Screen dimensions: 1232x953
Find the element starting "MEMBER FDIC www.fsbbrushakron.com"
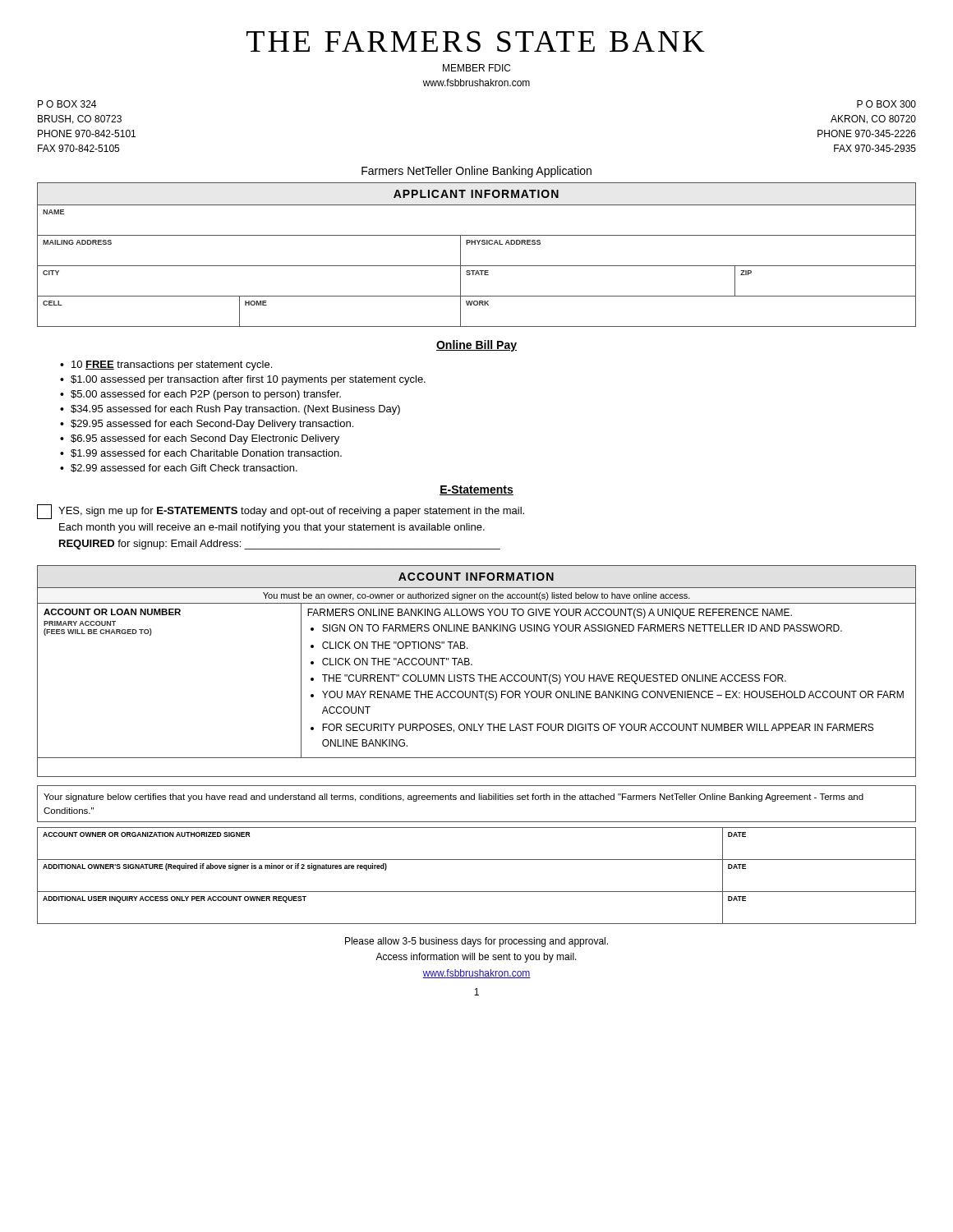[476, 76]
